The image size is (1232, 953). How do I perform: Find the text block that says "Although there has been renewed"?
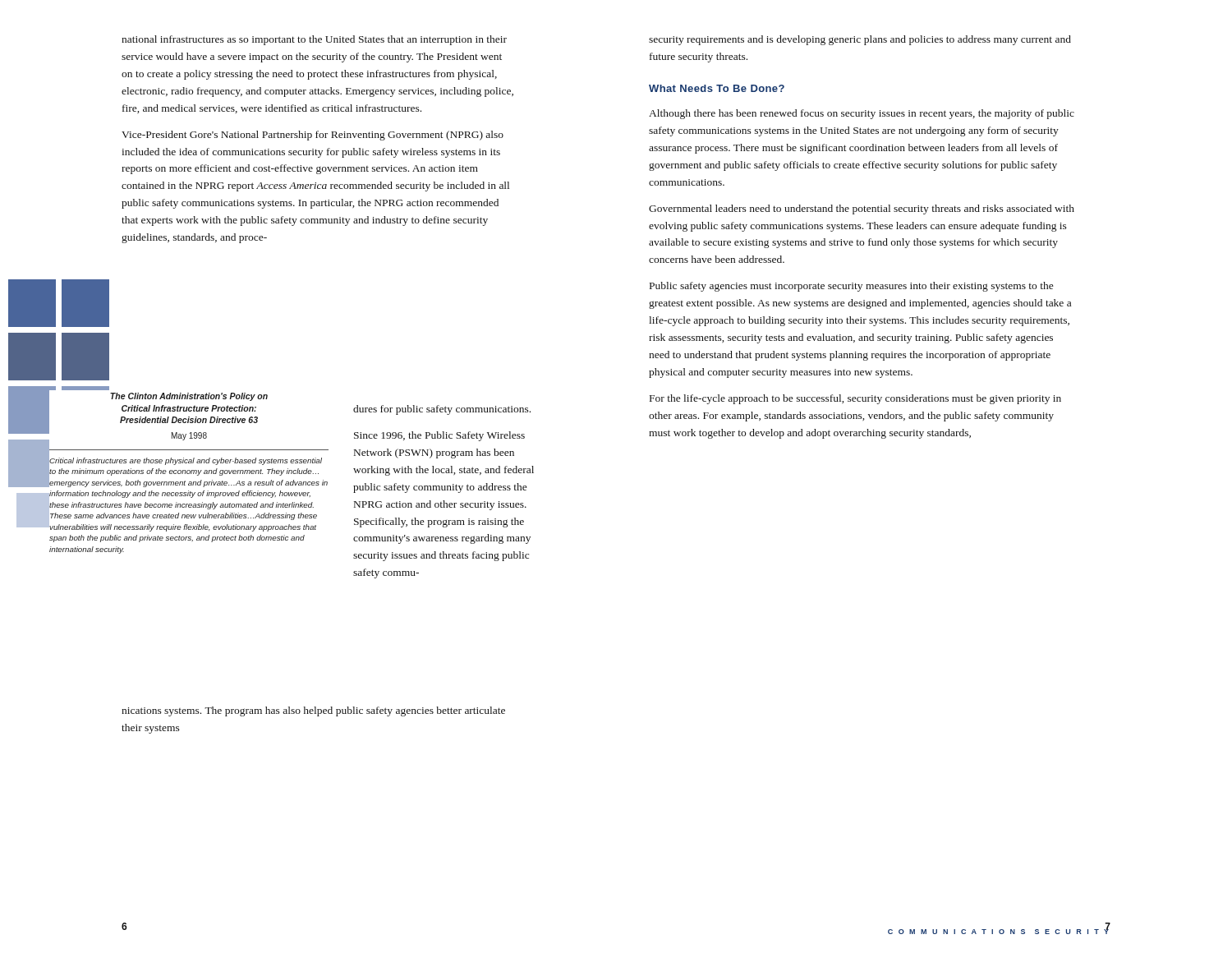click(x=862, y=273)
